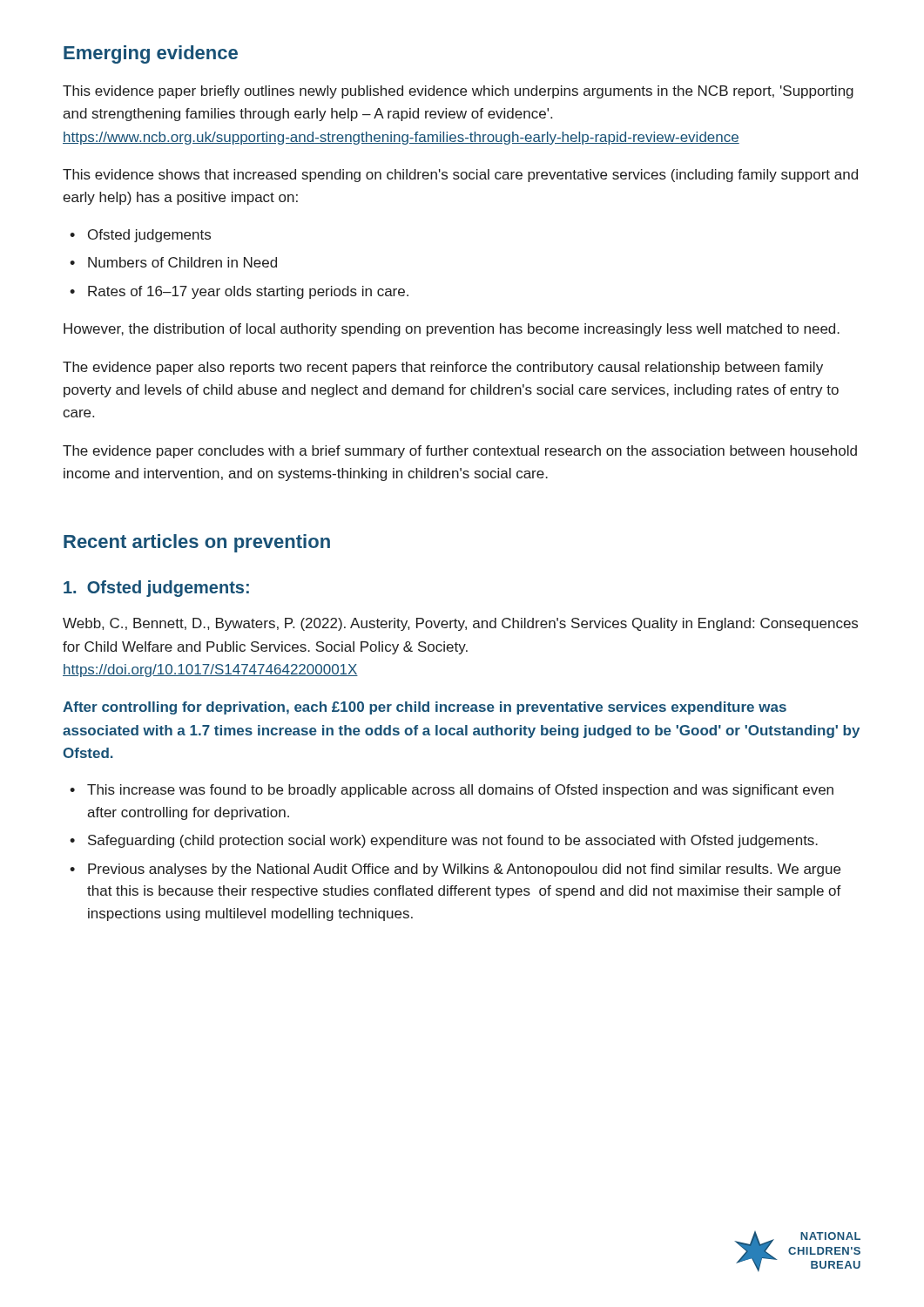The height and width of the screenshot is (1307, 924).
Task: Where is the passage that starts "Previous analyses by the National Audit Office"?
Action: 464,891
